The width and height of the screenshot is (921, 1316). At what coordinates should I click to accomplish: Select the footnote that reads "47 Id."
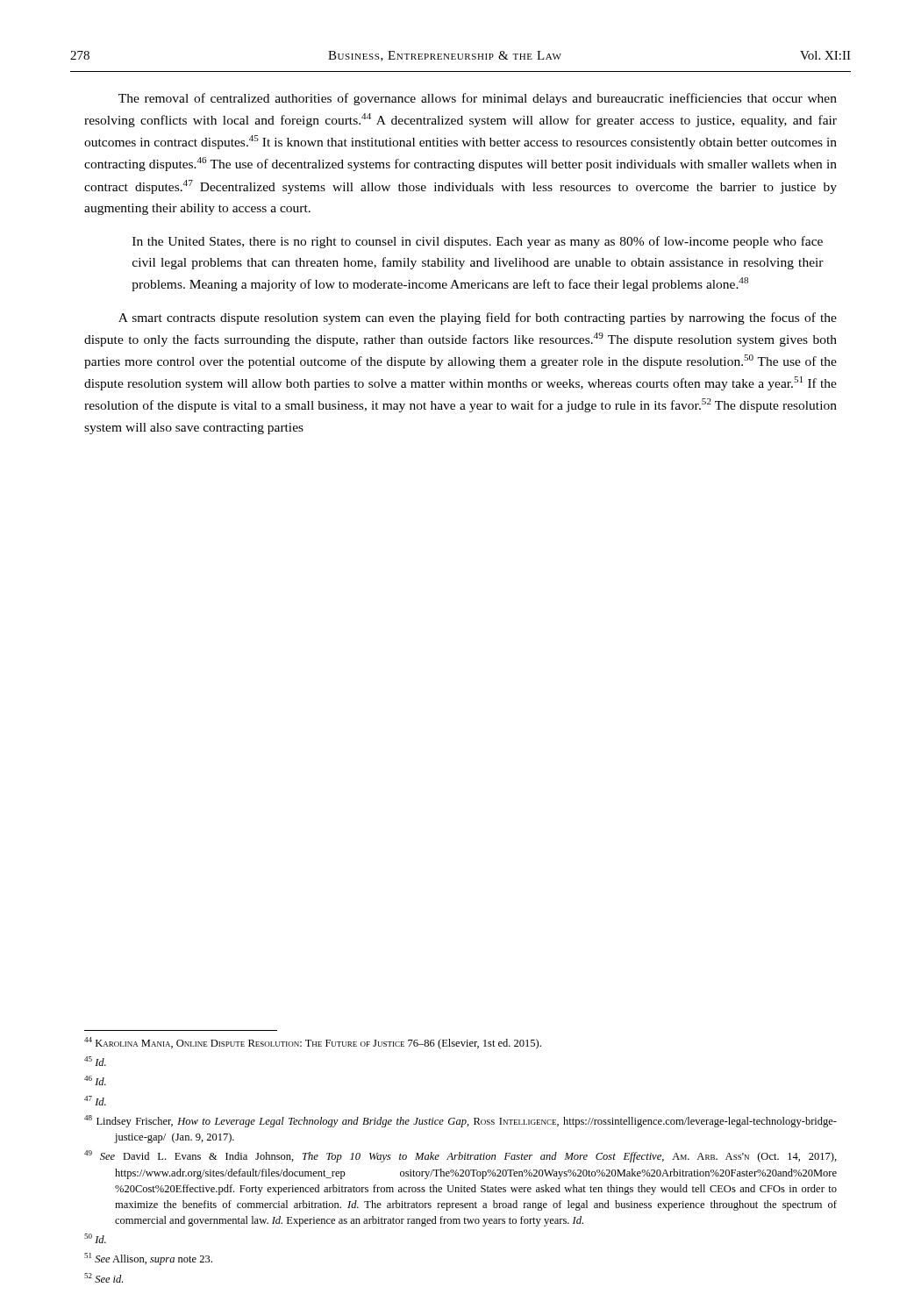tap(95, 1101)
